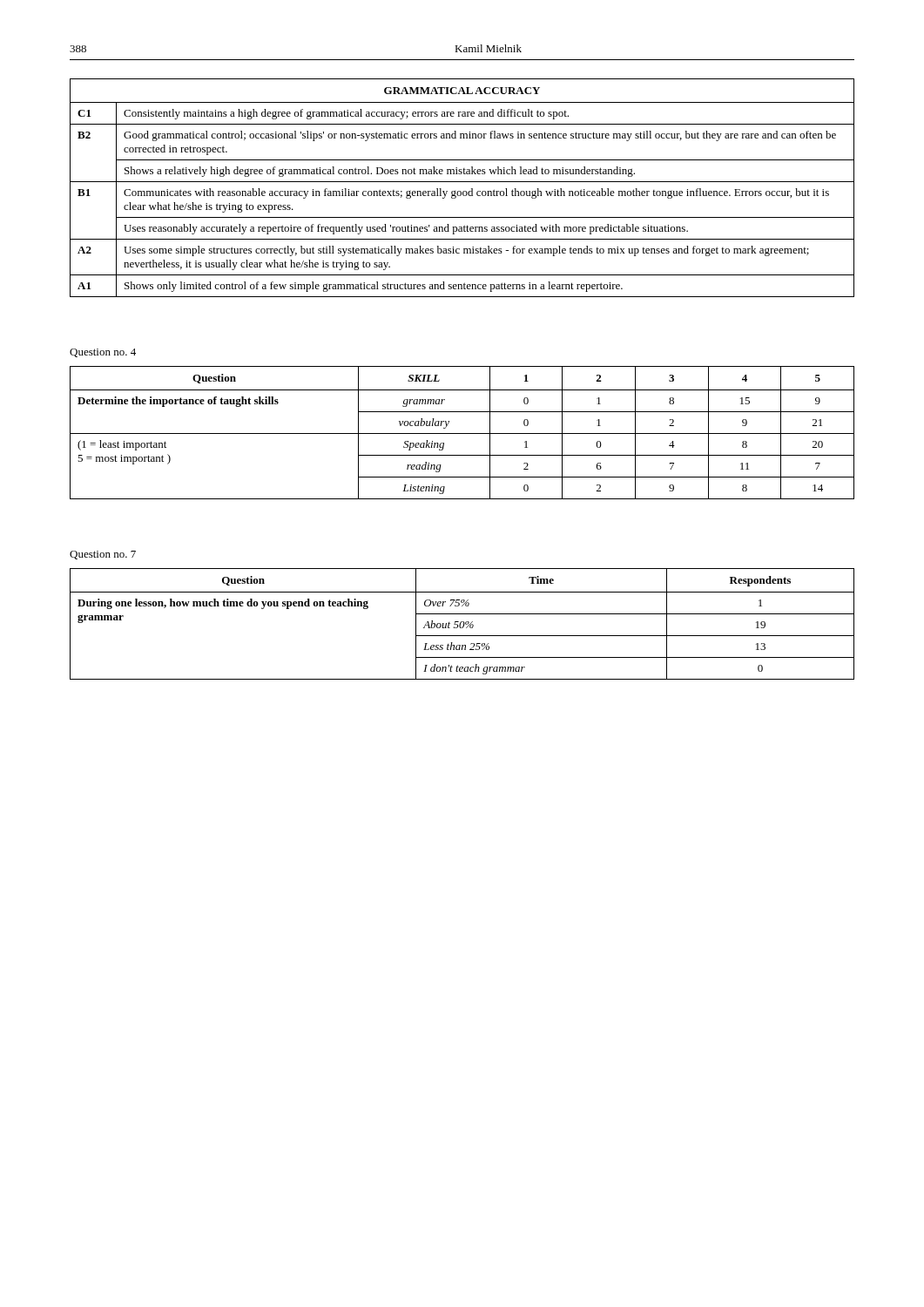Locate the table with the text "Good grammatical control; occasional"
The width and height of the screenshot is (924, 1307).
[x=462, y=188]
